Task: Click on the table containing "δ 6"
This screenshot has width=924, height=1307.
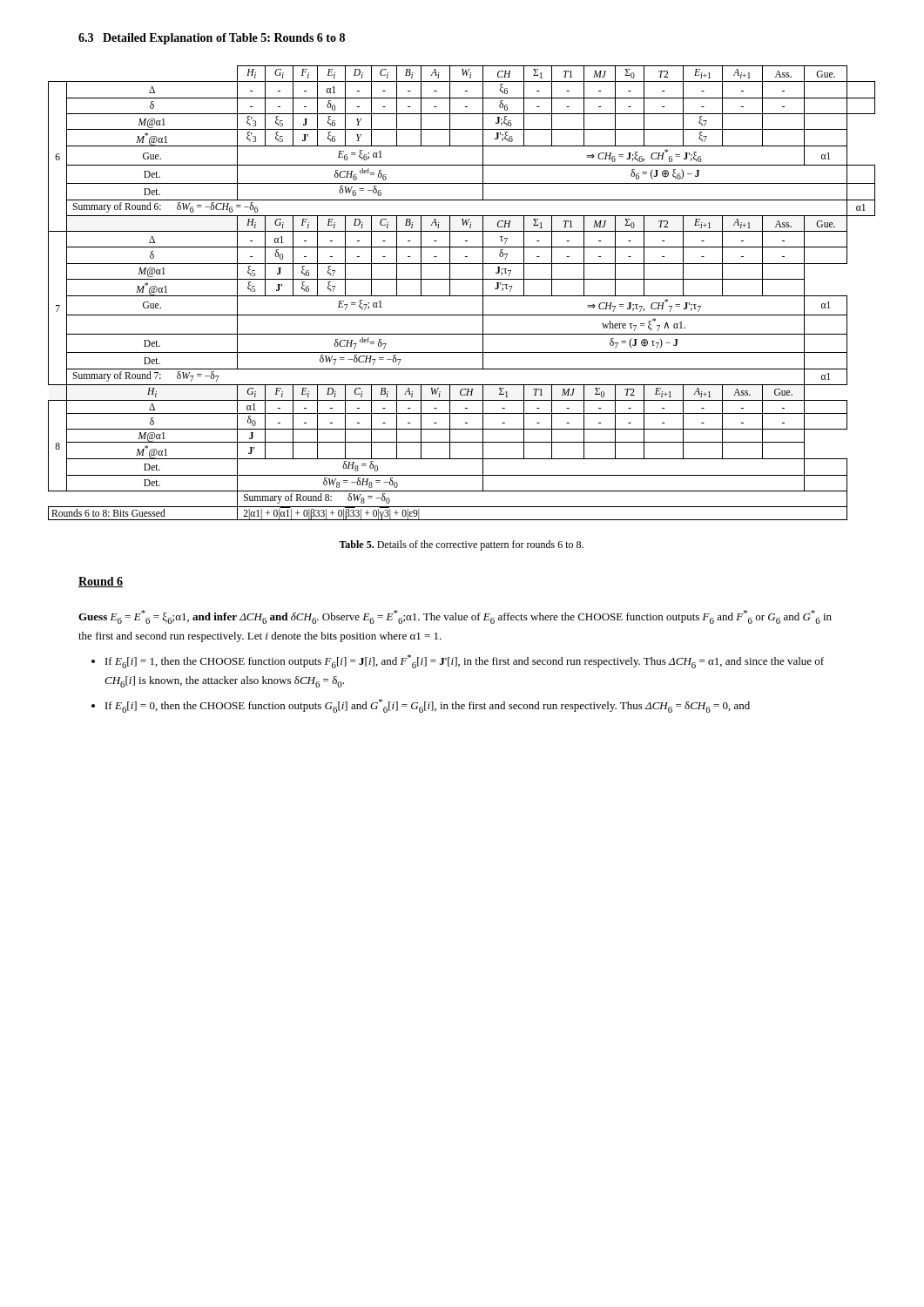Action: tap(462, 293)
